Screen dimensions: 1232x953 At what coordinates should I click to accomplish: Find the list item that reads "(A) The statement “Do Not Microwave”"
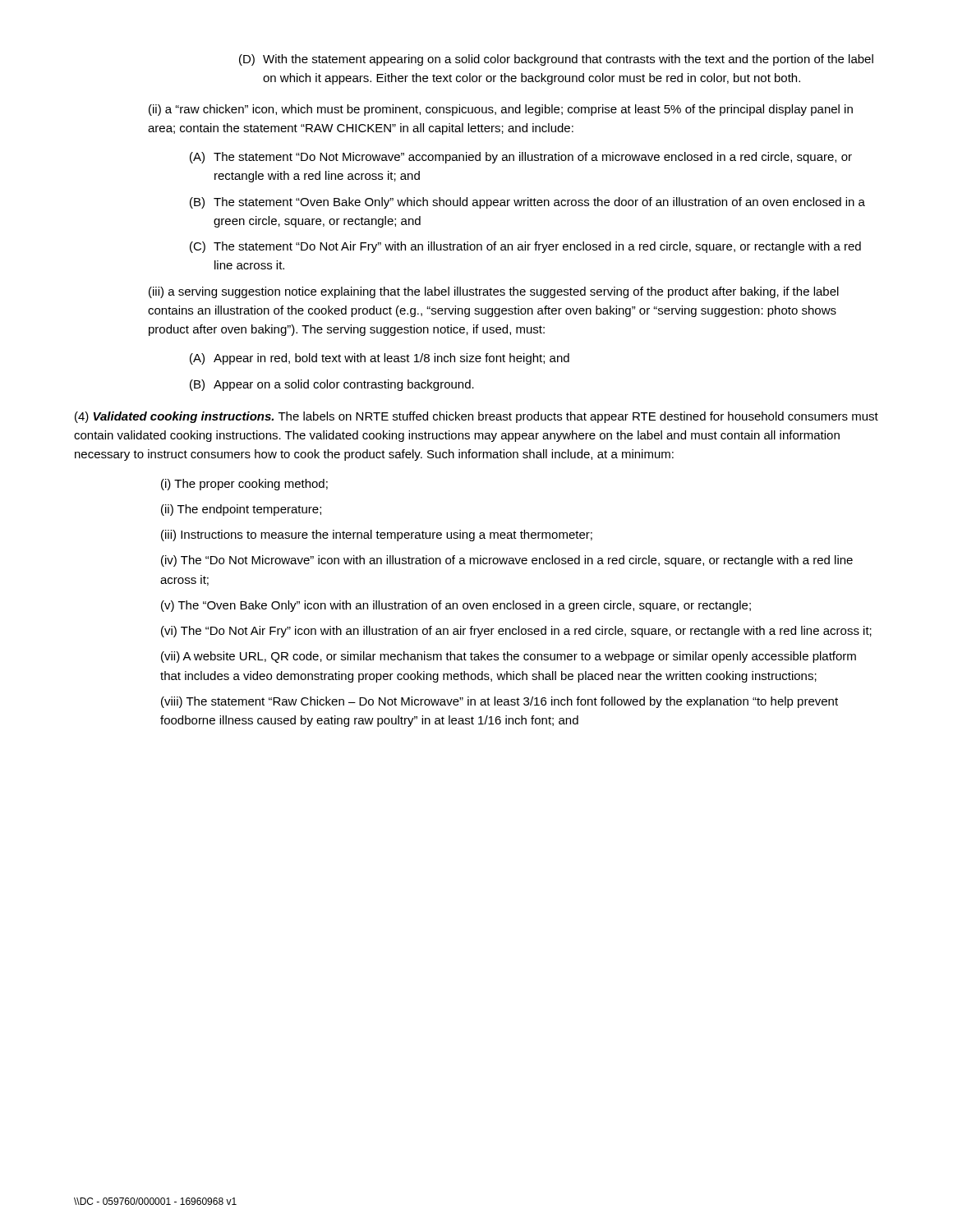pyautogui.click(x=534, y=166)
